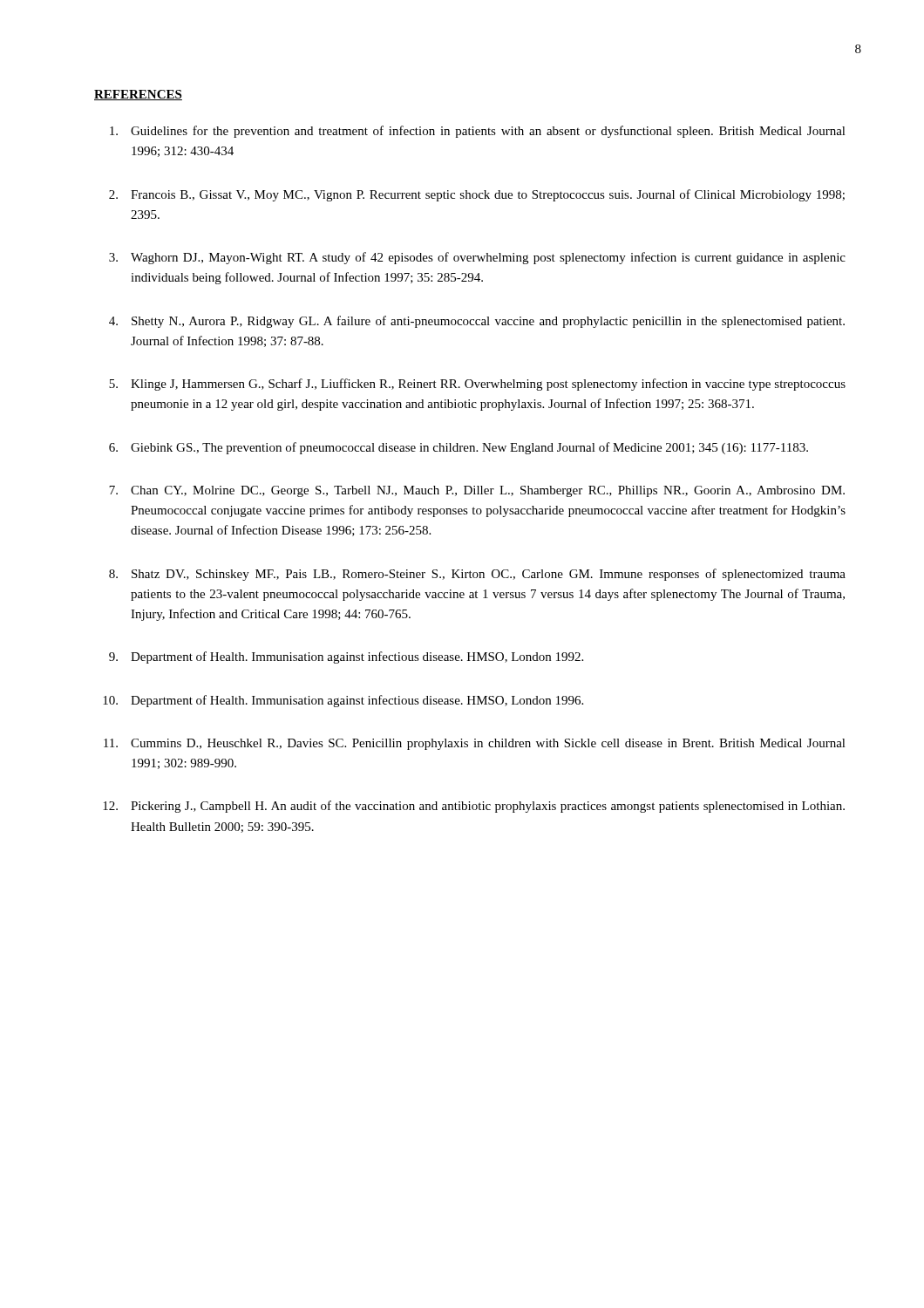Select the text block starting "10. Department of Health."
Screen dimensions: 1308x924
(470, 700)
